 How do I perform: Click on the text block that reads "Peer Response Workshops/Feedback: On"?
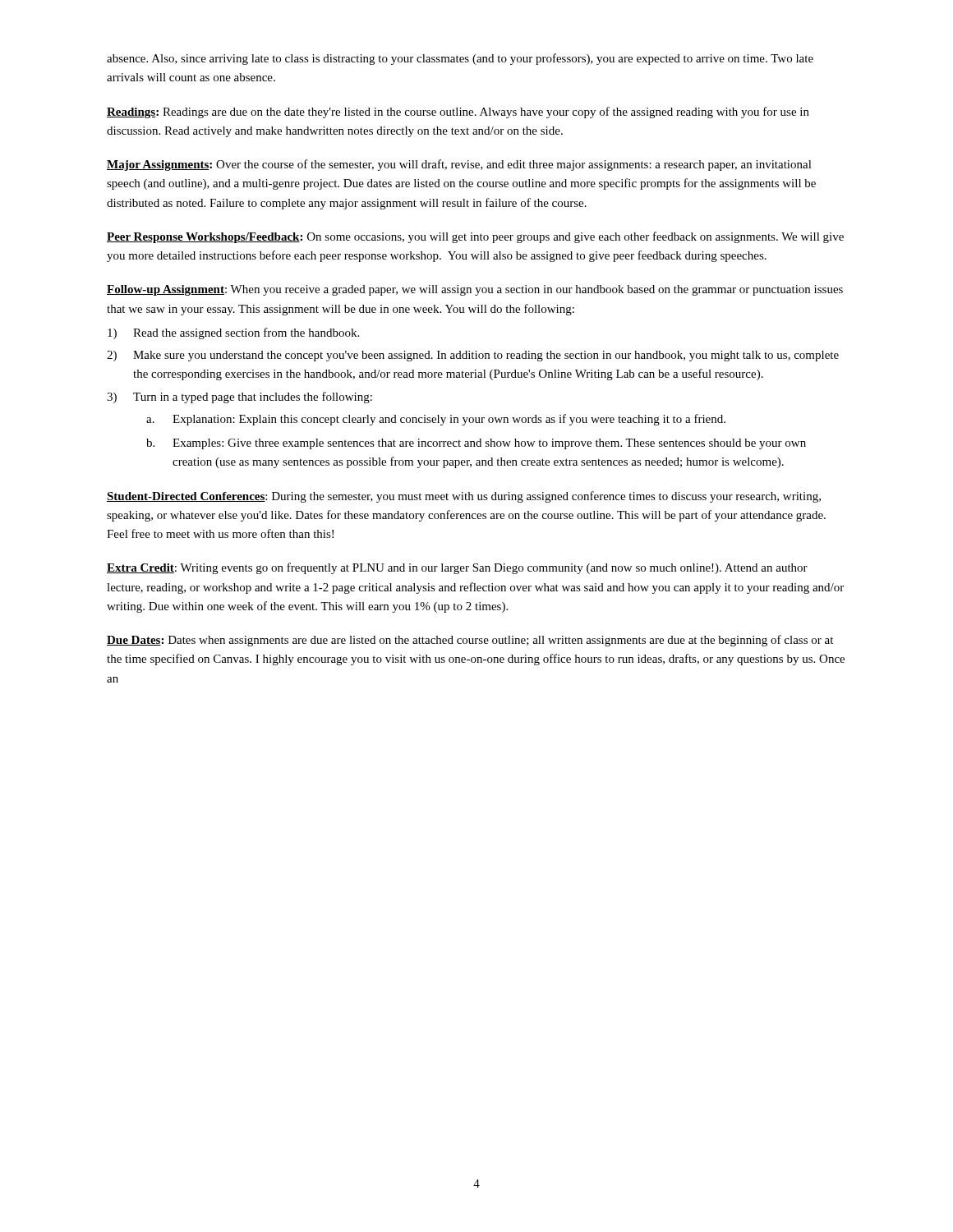tap(475, 246)
